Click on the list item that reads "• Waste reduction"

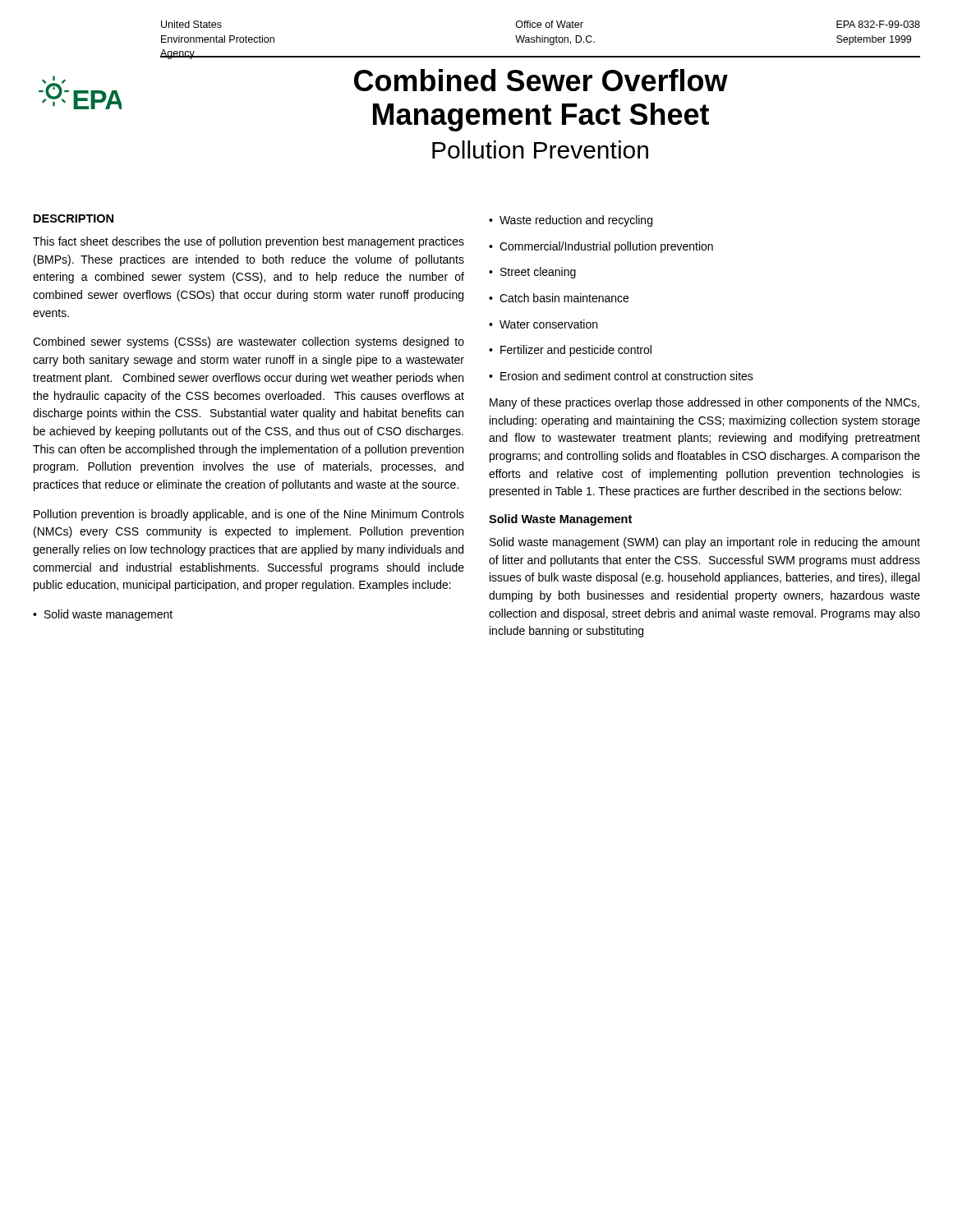tap(571, 221)
